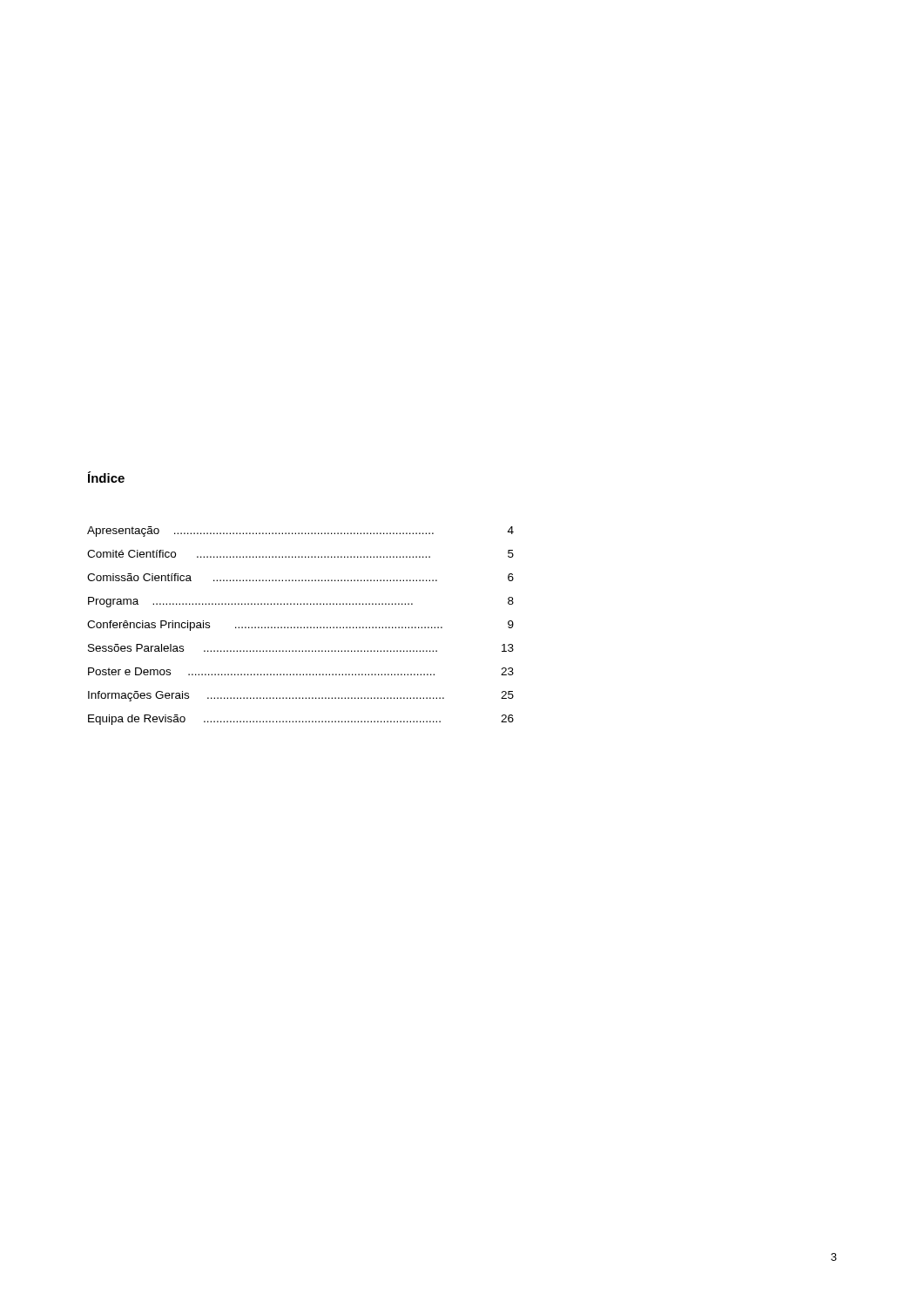Click where it says "Equipa de Revisão"

(300, 718)
